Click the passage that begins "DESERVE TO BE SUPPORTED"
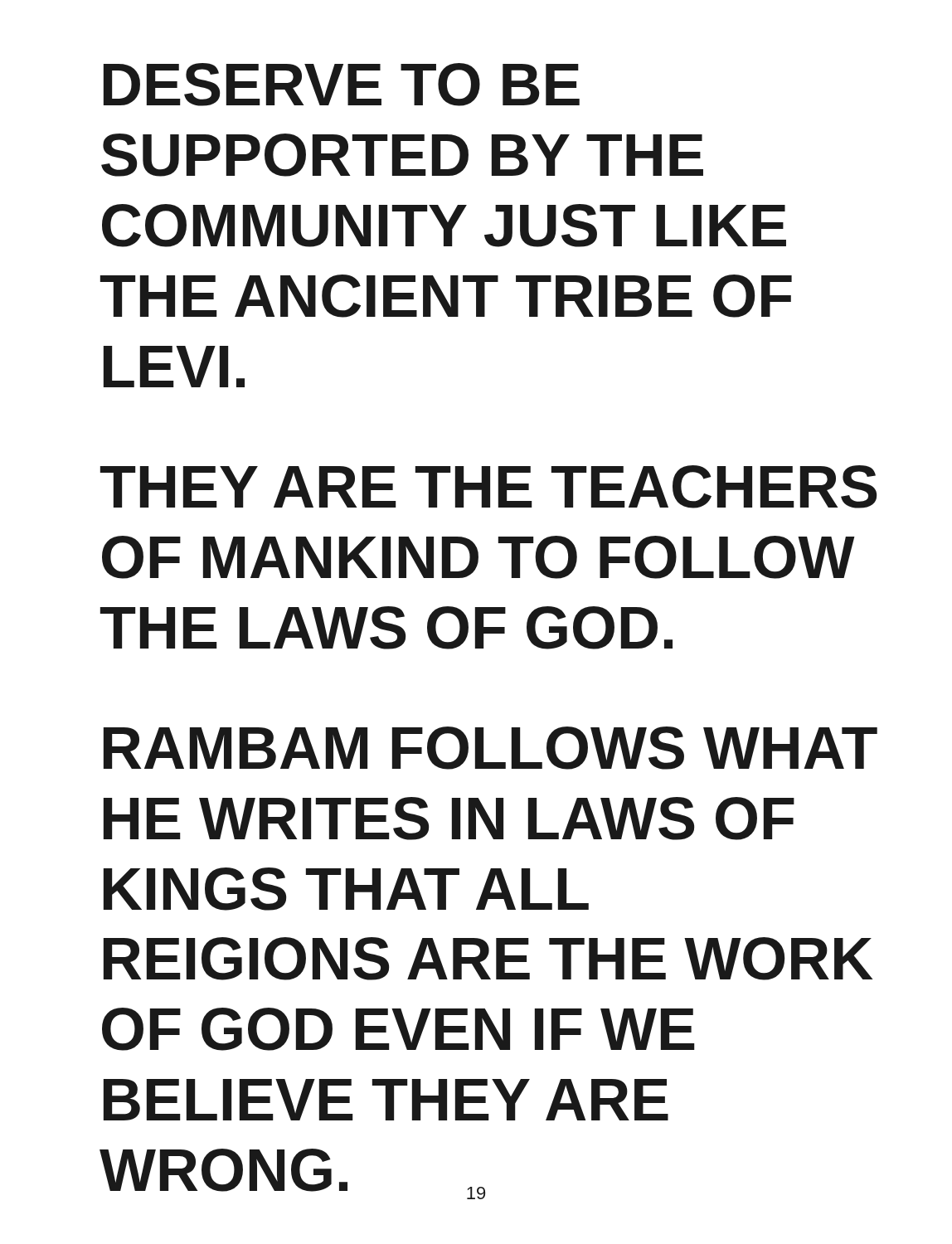The height and width of the screenshot is (1244, 952). 493,628
